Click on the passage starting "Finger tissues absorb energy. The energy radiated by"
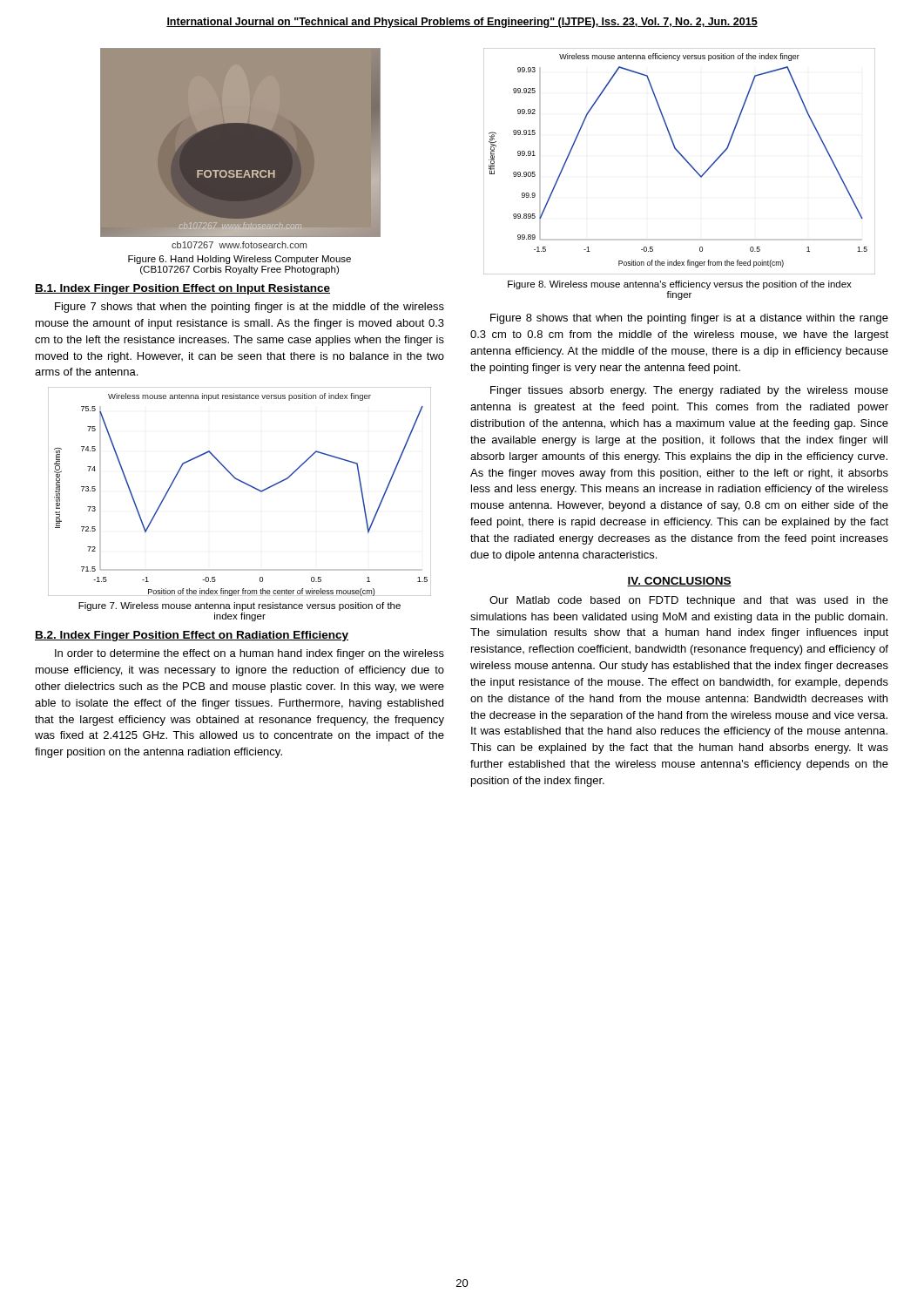This screenshot has height=1307, width=924. point(679,472)
